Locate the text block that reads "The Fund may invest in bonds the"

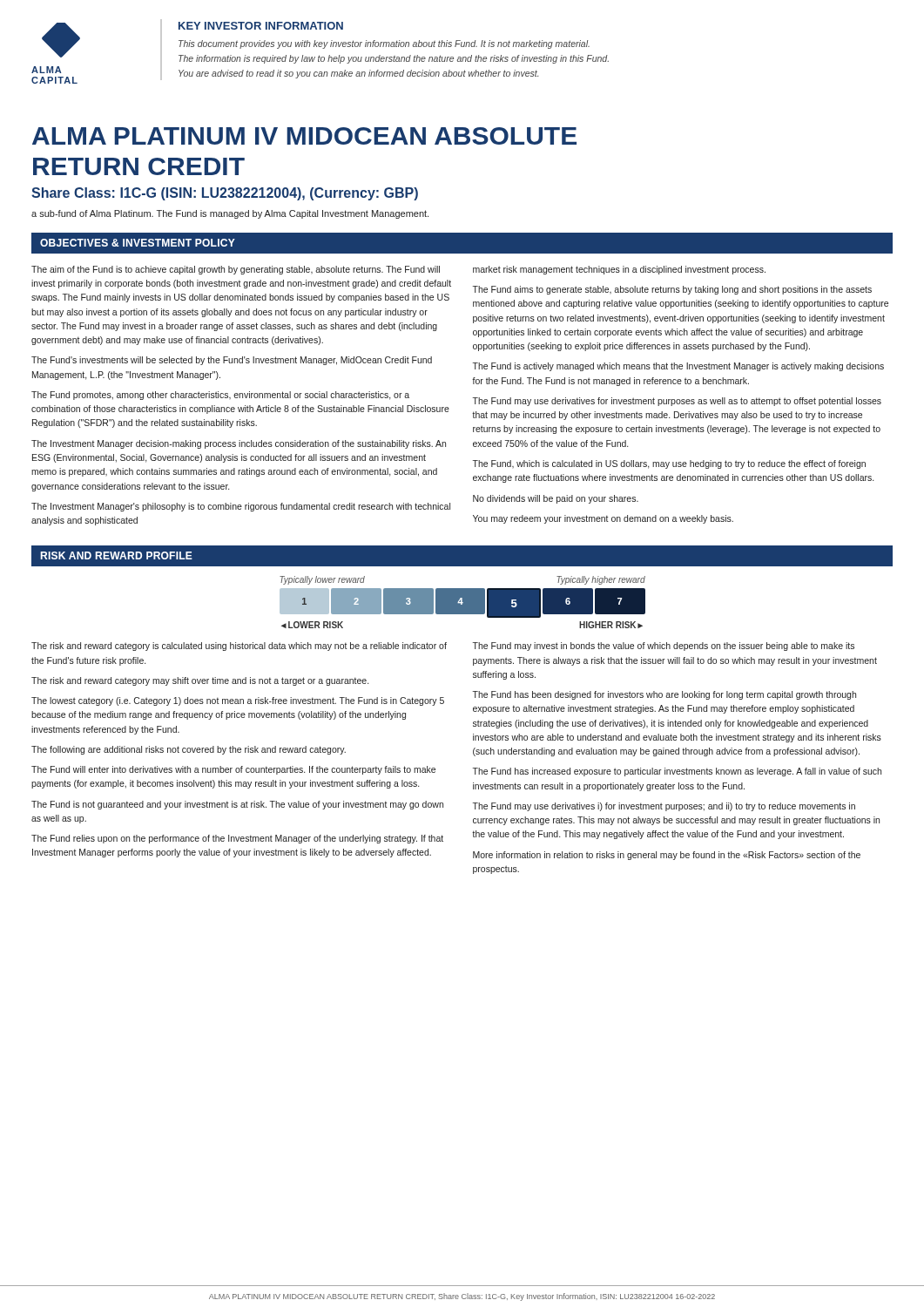pos(675,660)
